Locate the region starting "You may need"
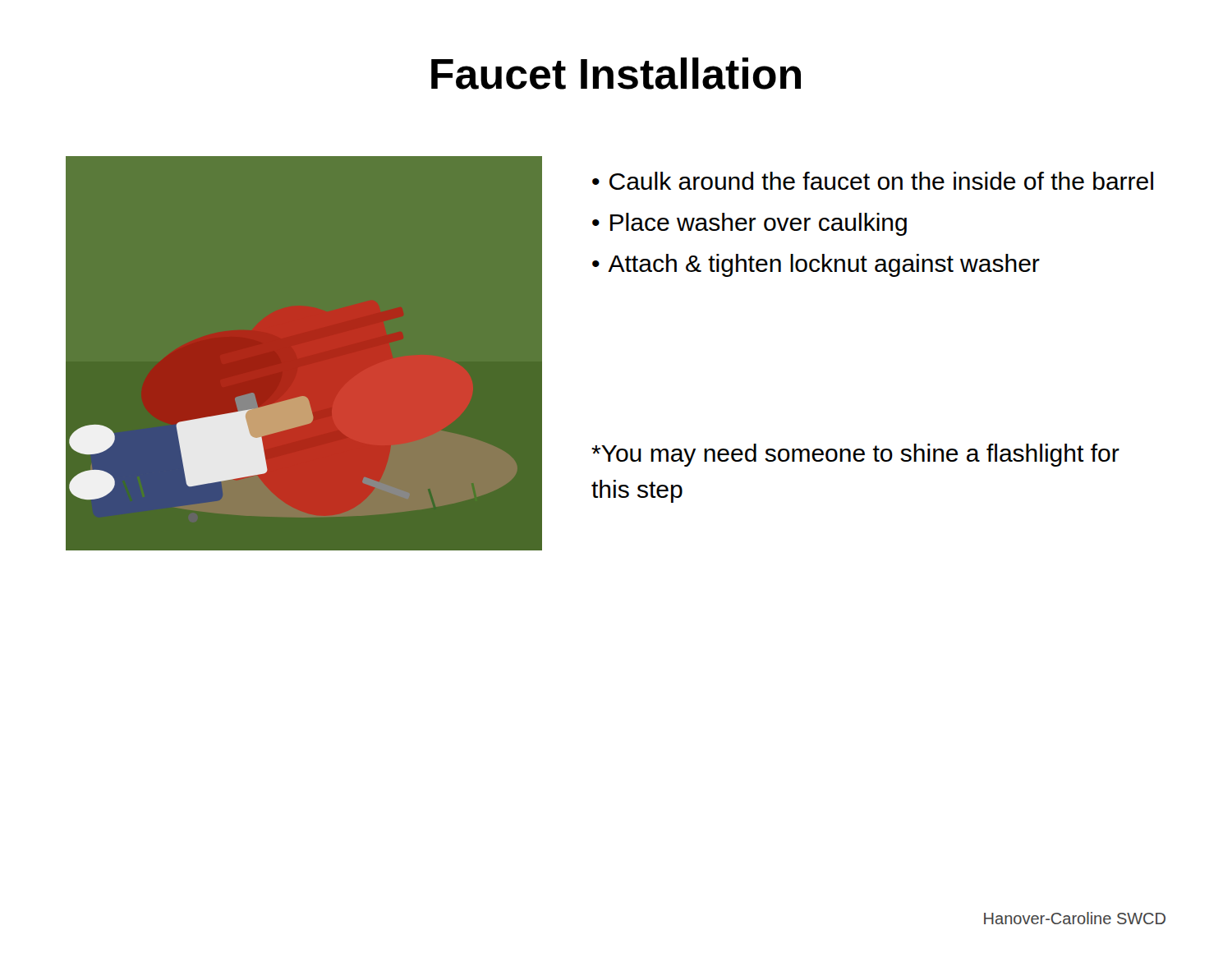Screen dimensions: 953x1232 tap(855, 471)
